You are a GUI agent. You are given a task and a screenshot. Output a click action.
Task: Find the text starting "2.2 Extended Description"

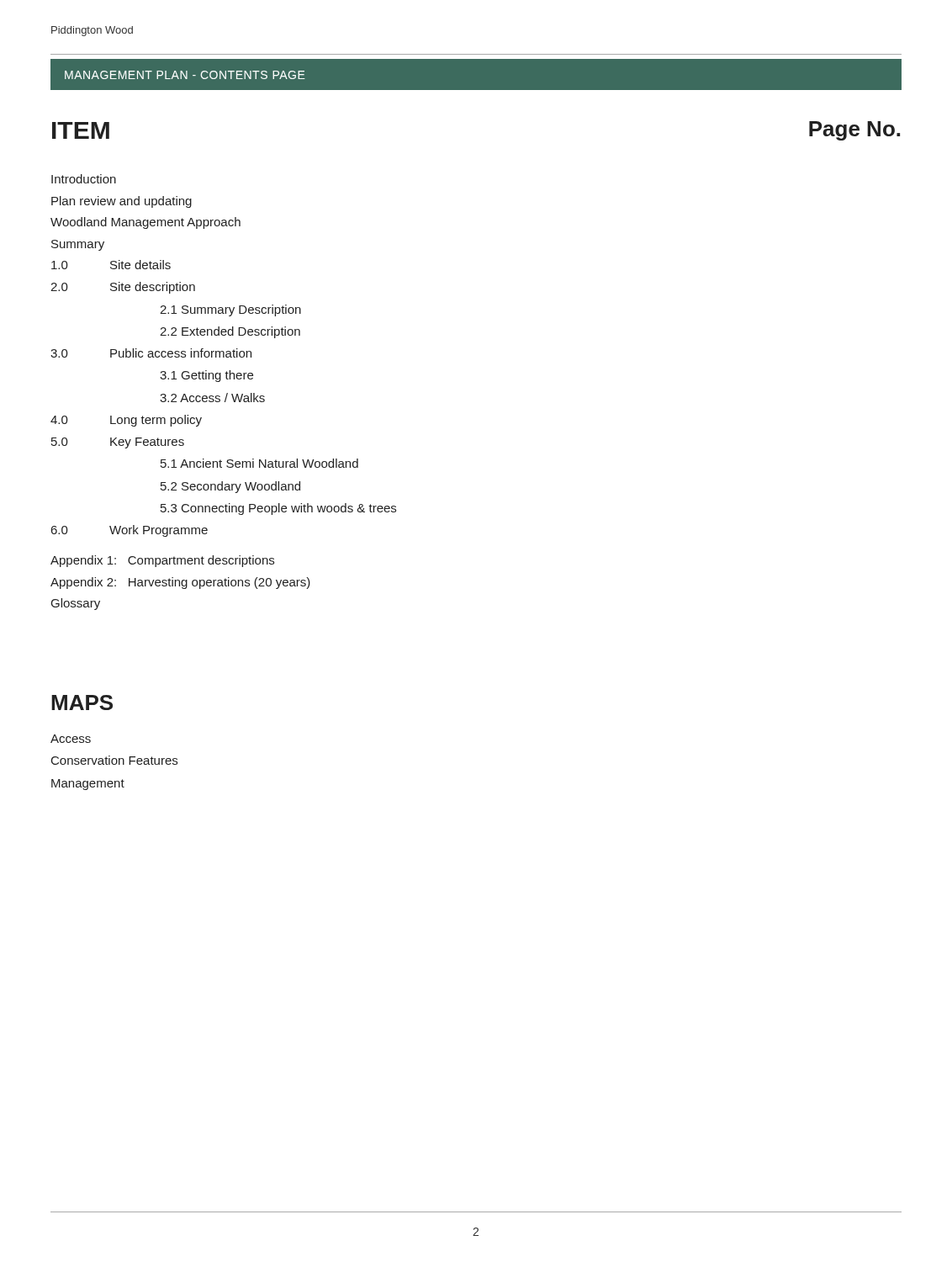tap(230, 332)
